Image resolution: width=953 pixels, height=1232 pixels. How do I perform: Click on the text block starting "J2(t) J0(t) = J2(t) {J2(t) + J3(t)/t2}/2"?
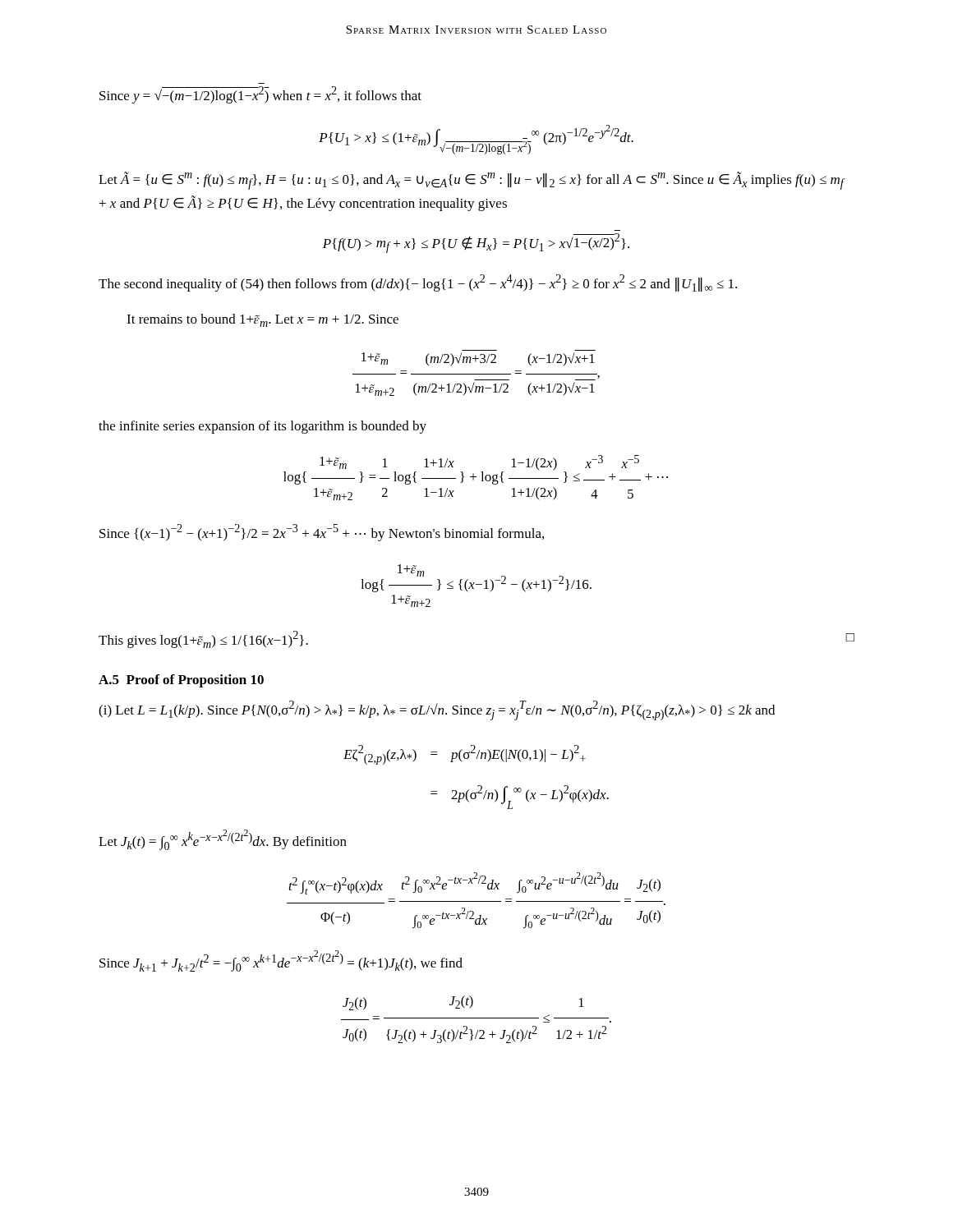[x=476, y=1020]
